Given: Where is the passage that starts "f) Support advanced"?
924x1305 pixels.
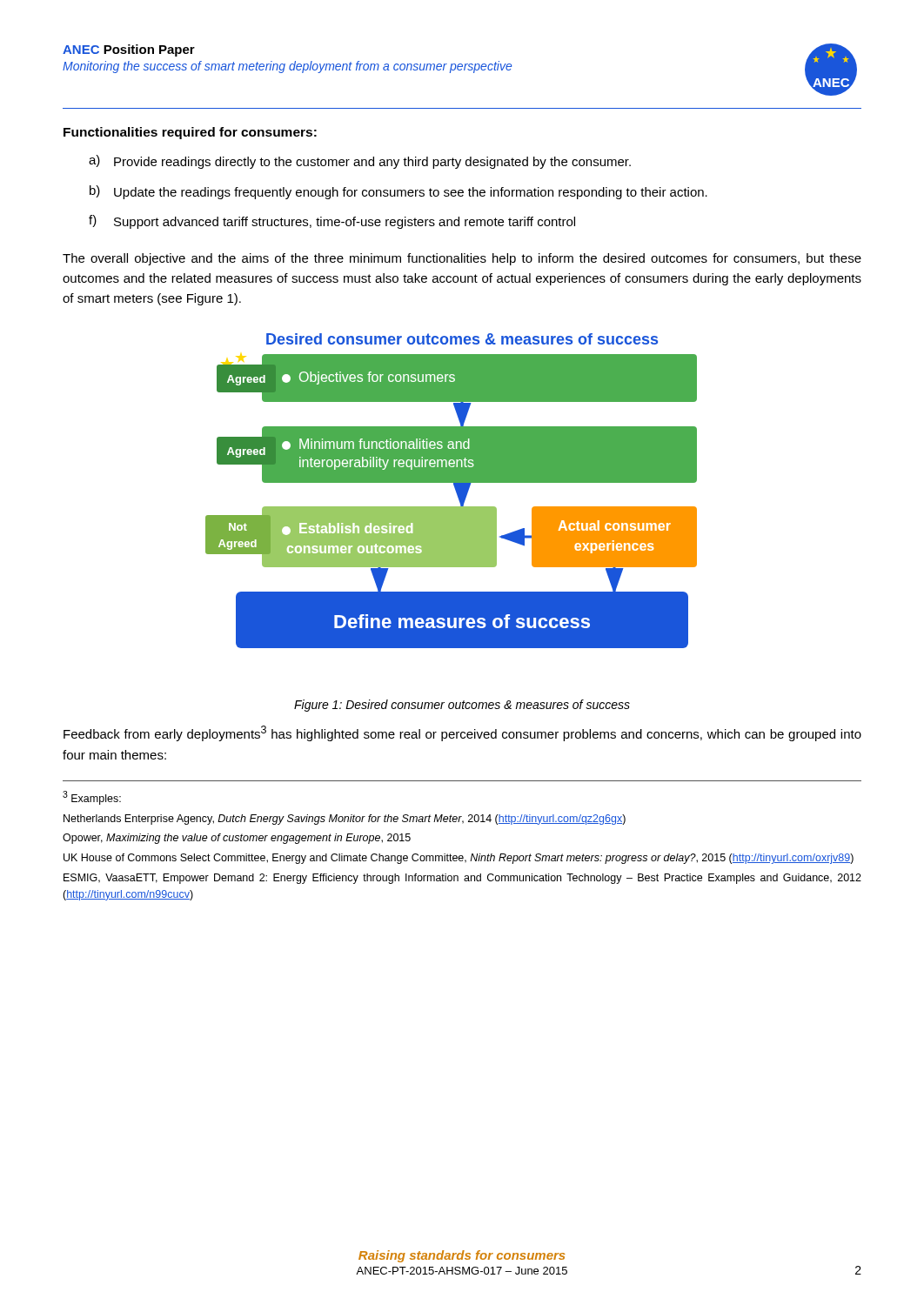Looking at the screenshot, I should pyautogui.click(x=332, y=222).
